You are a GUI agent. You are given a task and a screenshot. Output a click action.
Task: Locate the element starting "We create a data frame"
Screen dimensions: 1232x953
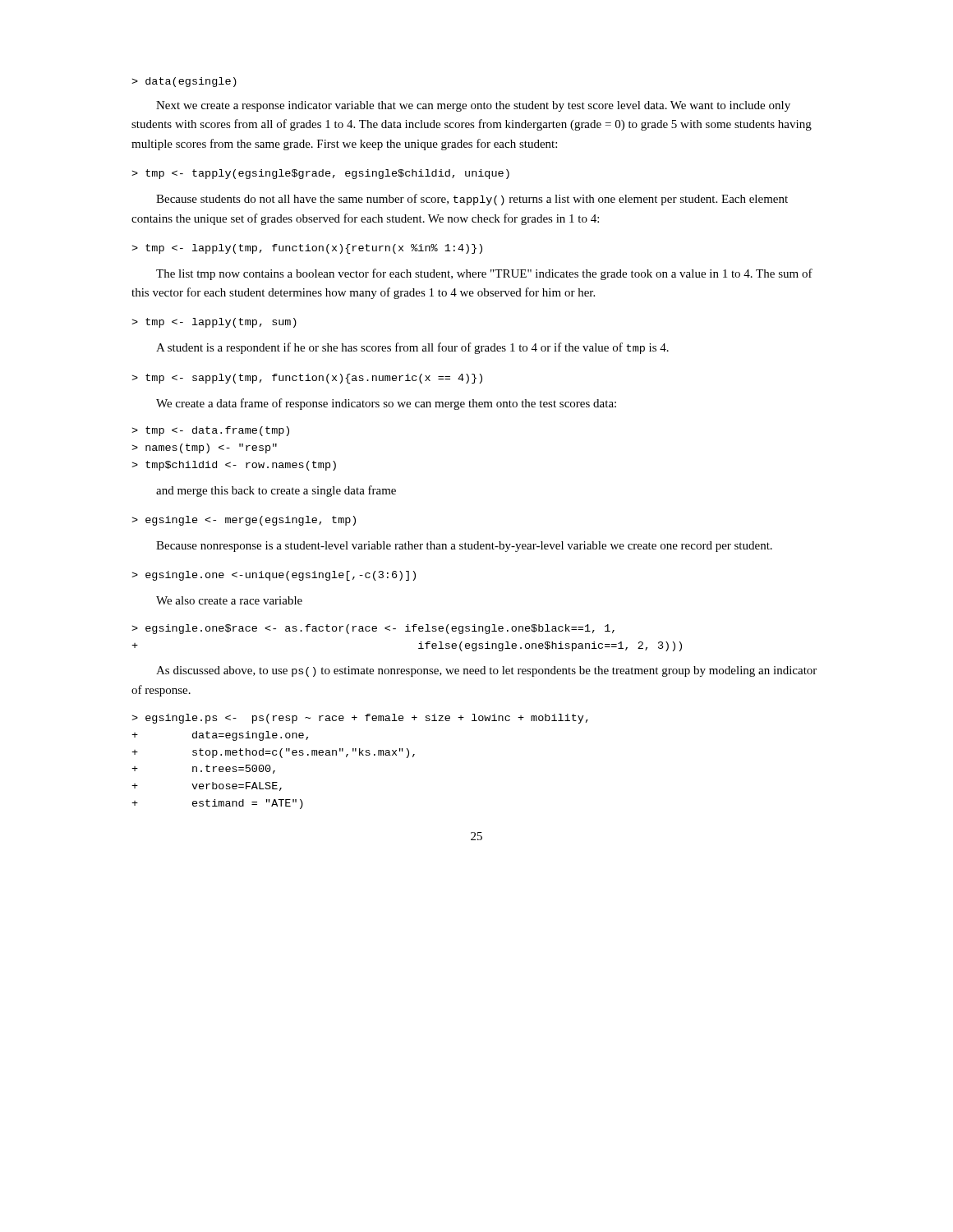(x=387, y=403)
